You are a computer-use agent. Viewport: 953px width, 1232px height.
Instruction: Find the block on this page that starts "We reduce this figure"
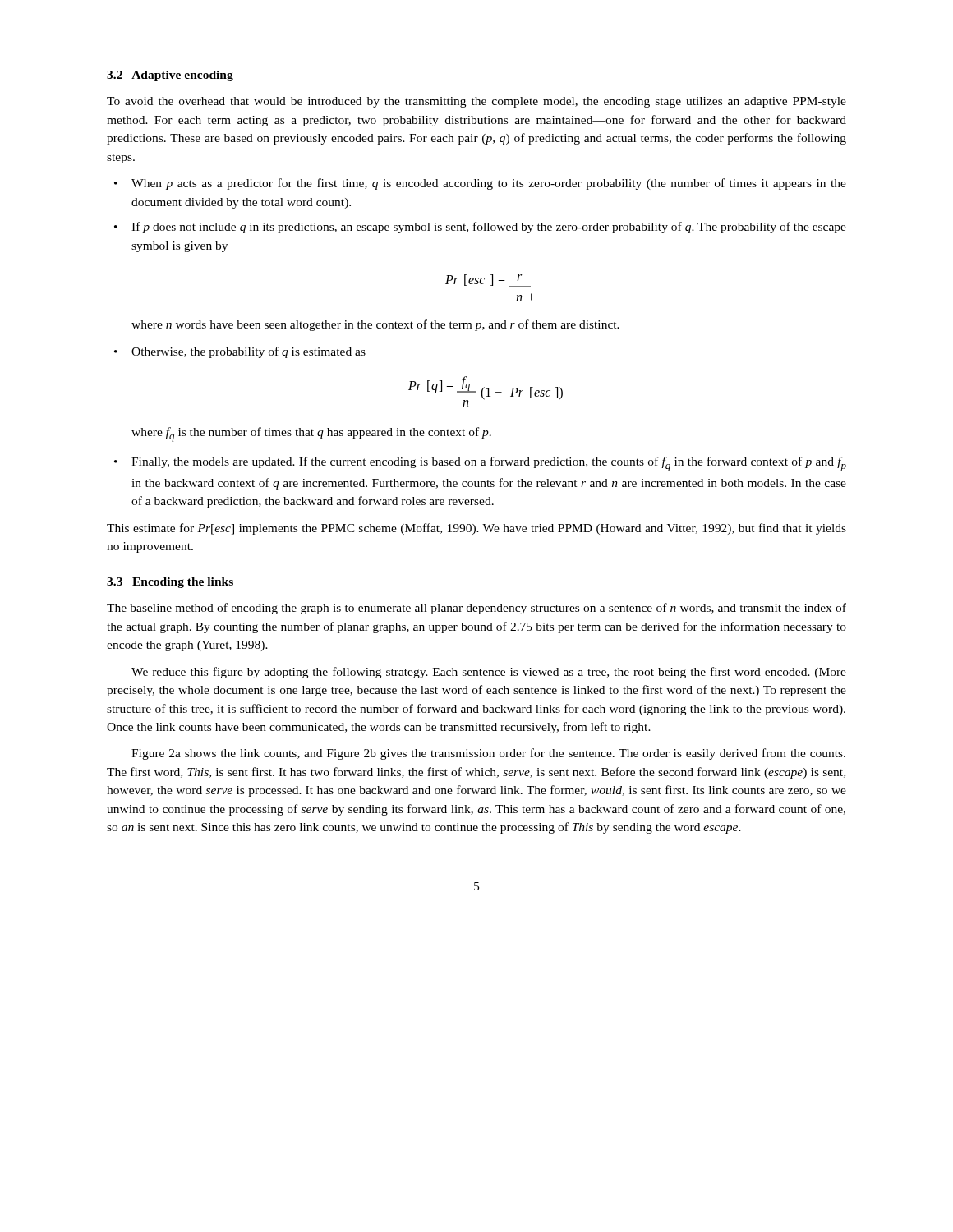point(476,699)
